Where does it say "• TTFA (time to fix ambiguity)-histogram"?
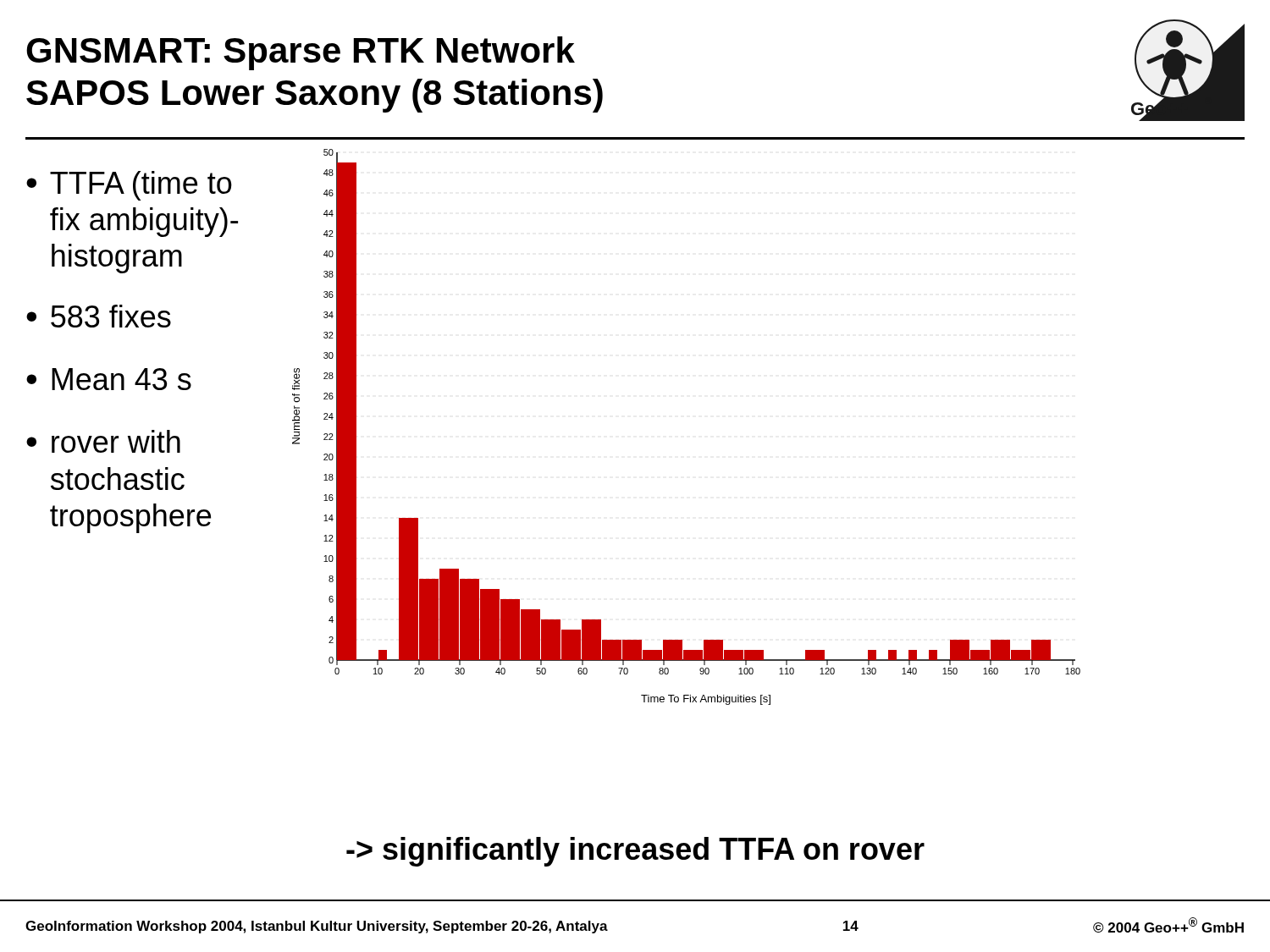 click(148, 220)
